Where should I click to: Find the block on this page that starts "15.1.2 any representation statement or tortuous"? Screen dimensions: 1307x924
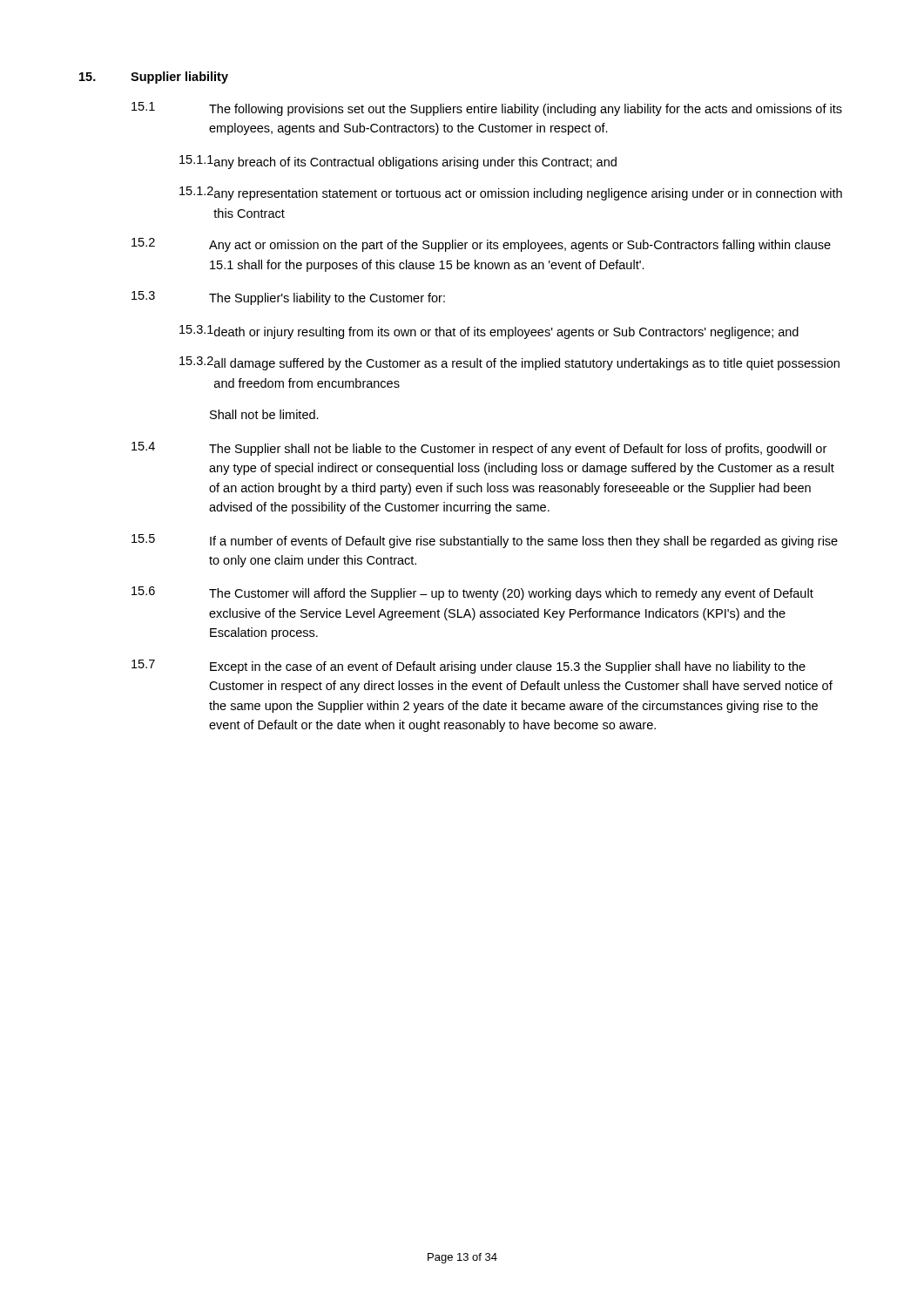pos(462,204)
